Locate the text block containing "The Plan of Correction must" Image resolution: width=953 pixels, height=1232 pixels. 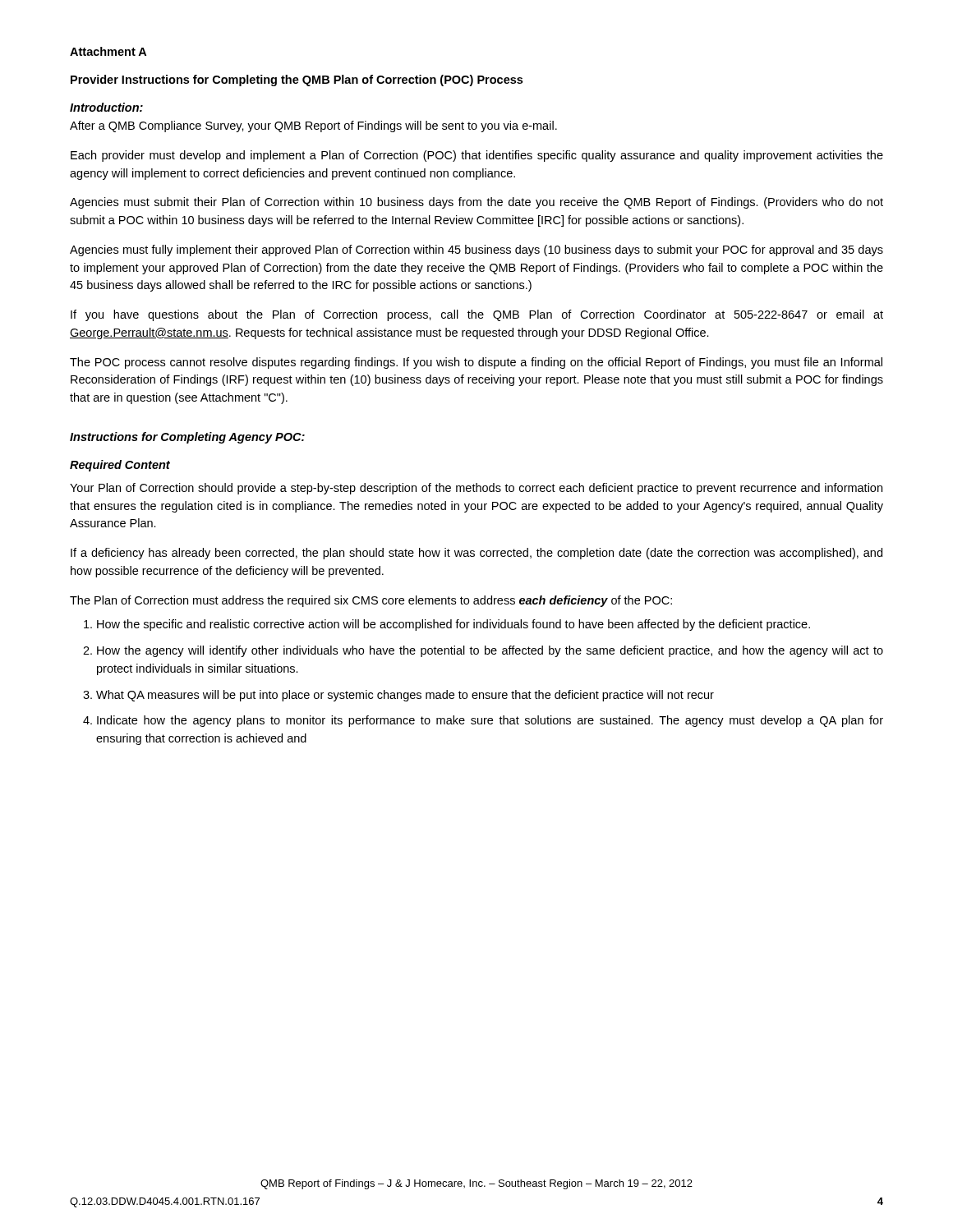pos(371,600)
